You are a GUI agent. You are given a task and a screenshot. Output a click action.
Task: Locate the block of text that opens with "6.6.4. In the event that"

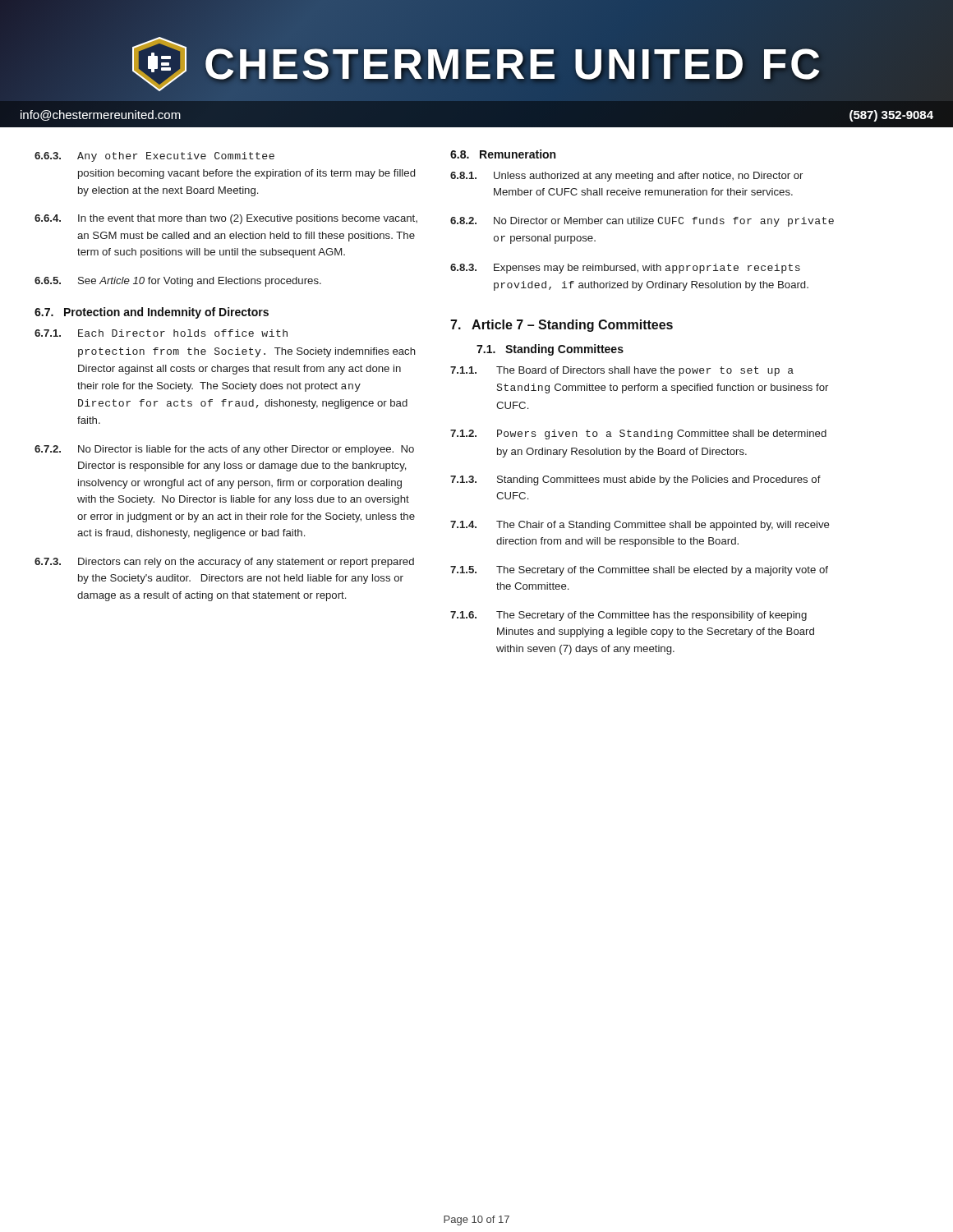tap(228, 236)
